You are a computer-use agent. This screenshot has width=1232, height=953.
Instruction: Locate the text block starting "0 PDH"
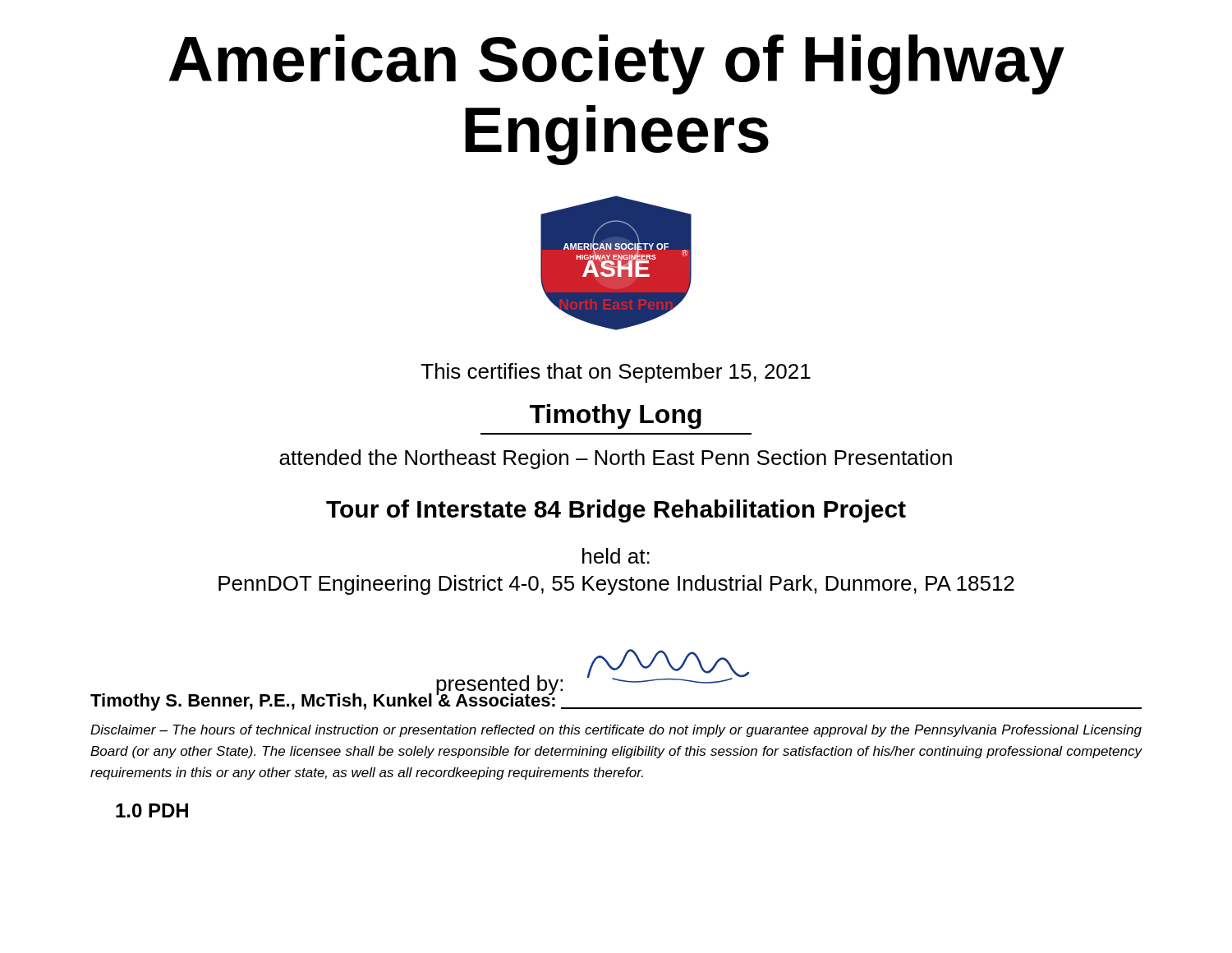click(x=152, y=810)
